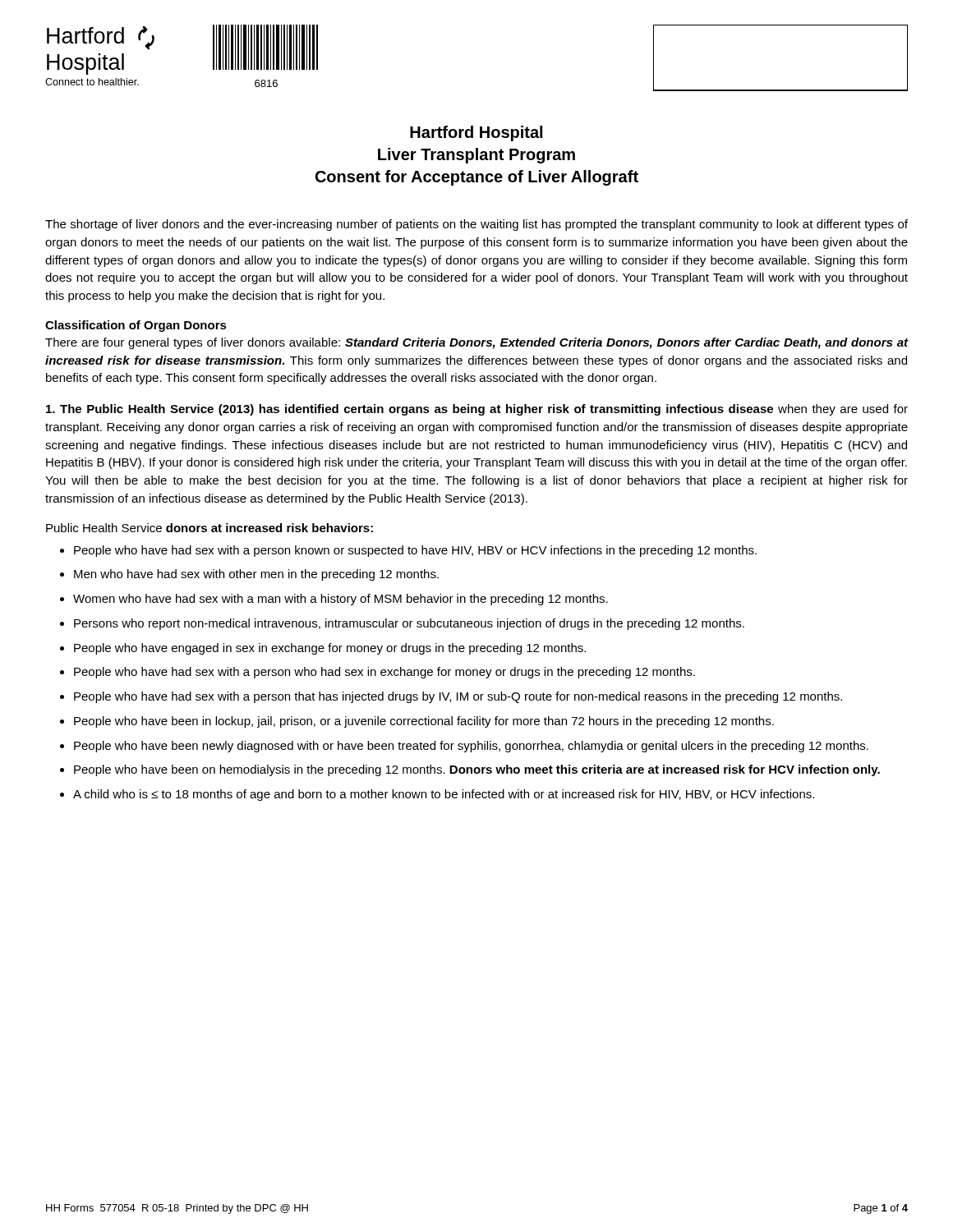Click the passage that begins "People who have engaged in sex in"
This screenshot has height=1232, width=953.
(330, 647)
